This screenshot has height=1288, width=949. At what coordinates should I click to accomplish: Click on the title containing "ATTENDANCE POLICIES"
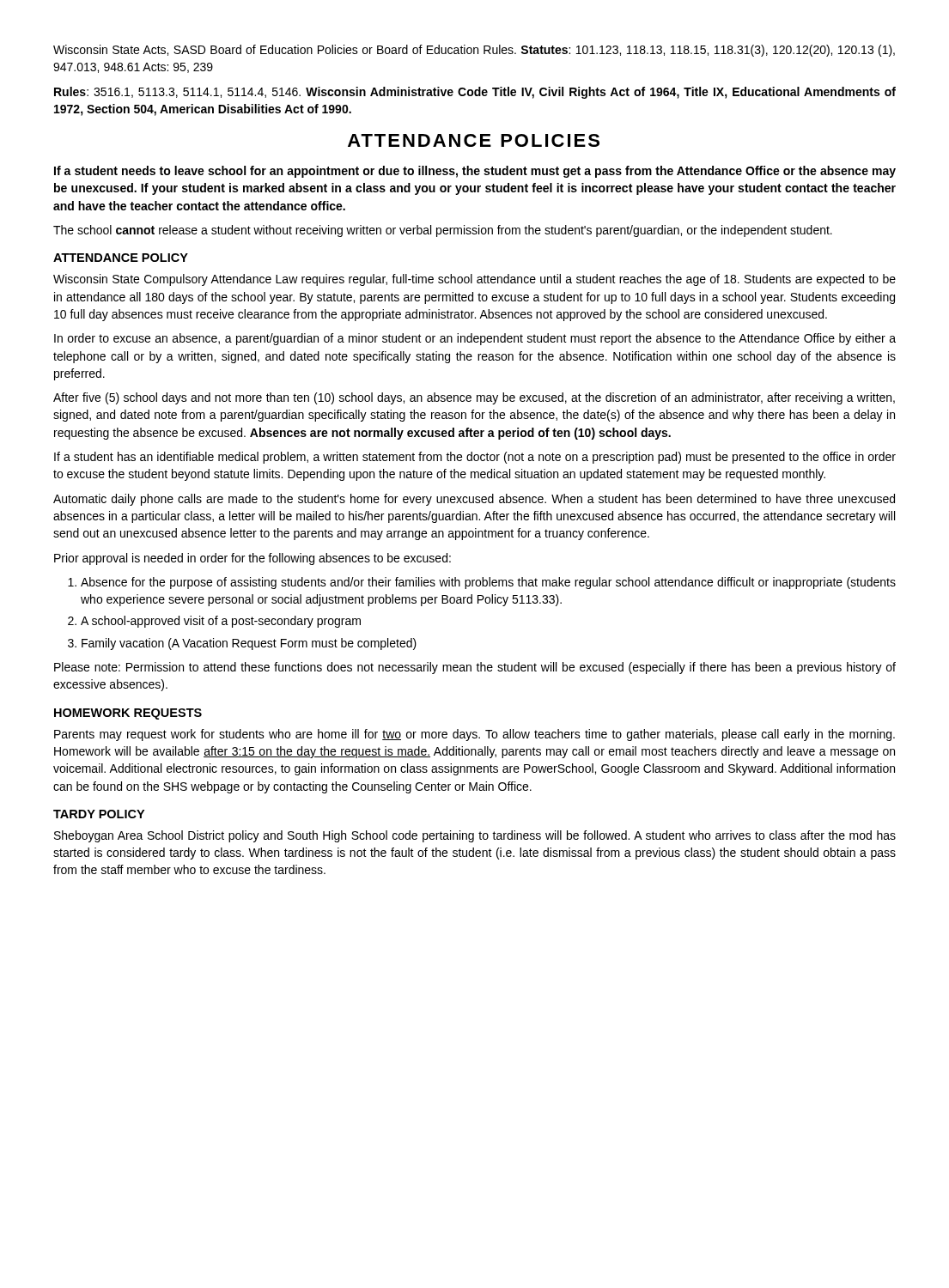pos(474,141)
